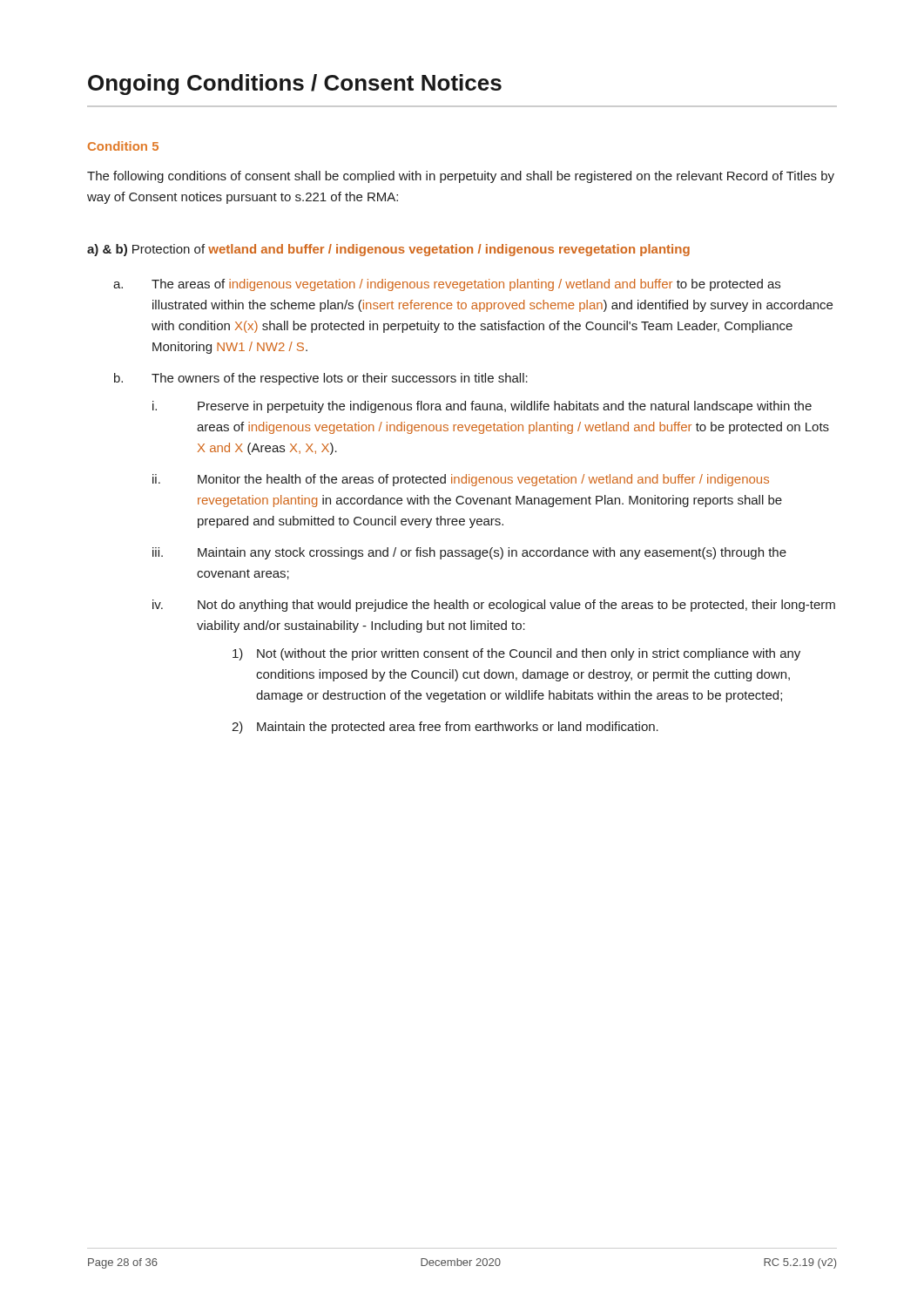Viewport: 924px width, 1307px height.
Task: Click on the list item that says "a. The areas of indigenous"
Action: (x=475, y=315)
